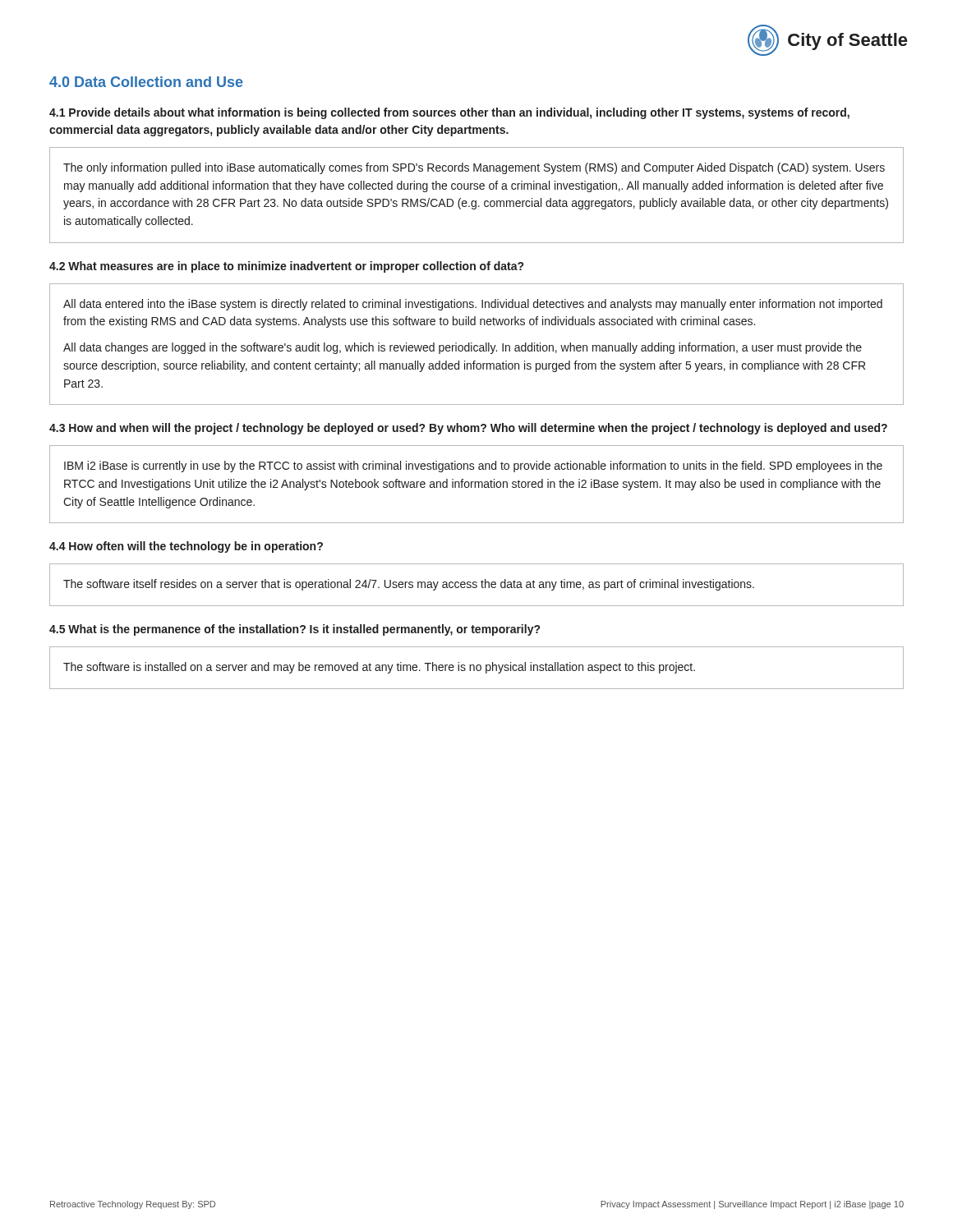
Task: Locate the text block starting "All data entered into the"
Action: (476, 344)
